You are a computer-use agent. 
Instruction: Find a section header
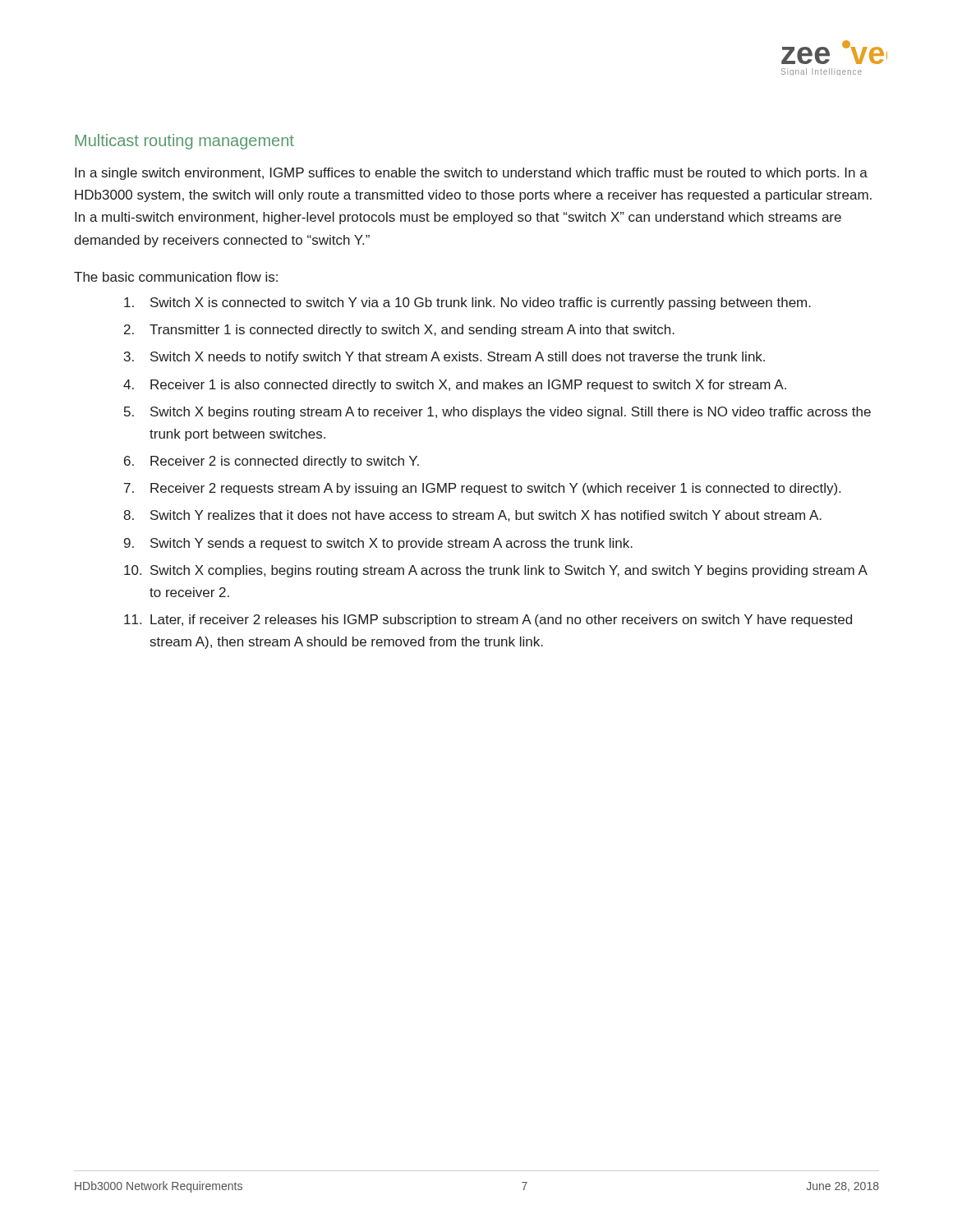184,140
